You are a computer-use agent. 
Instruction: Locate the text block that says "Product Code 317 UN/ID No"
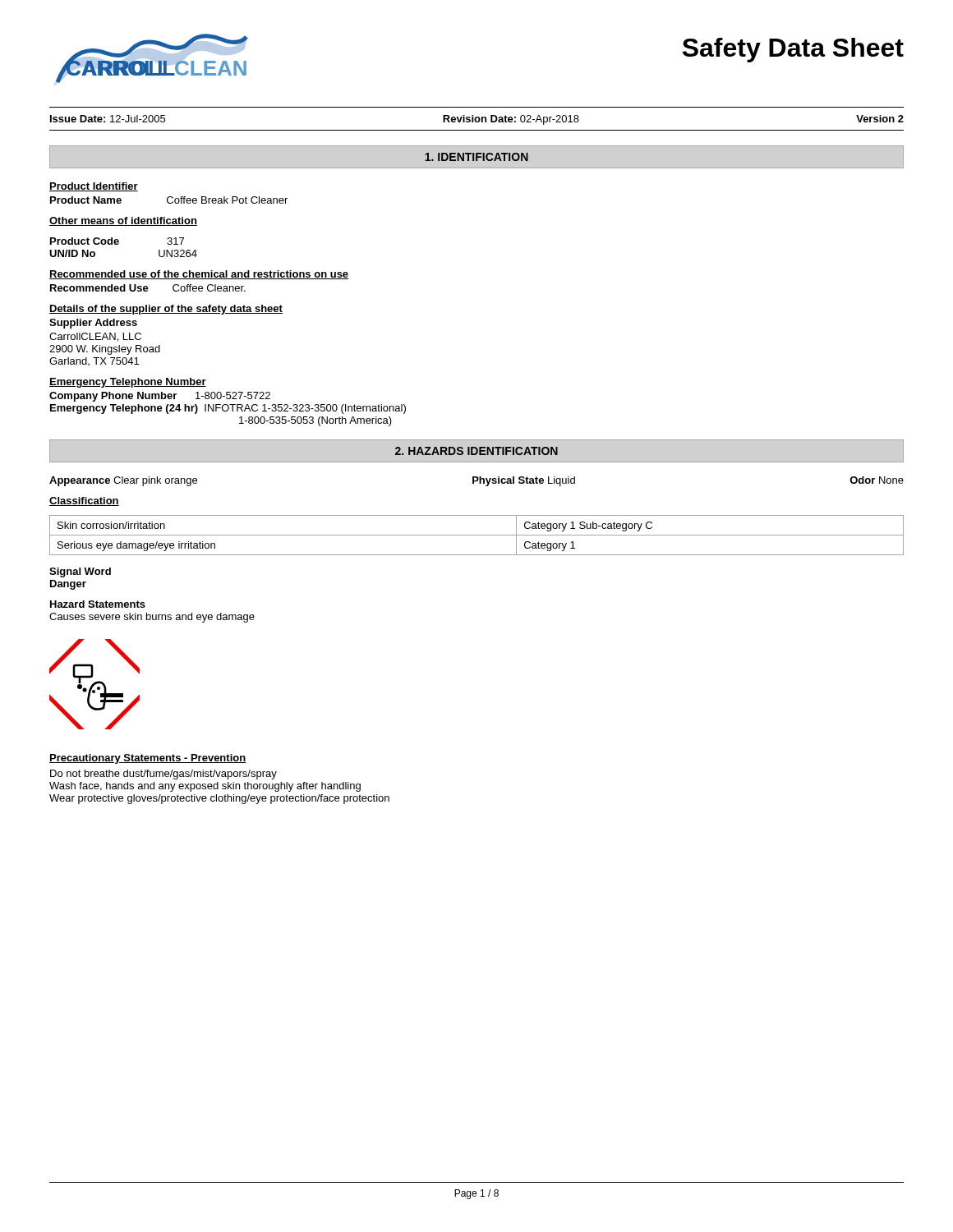117,241
